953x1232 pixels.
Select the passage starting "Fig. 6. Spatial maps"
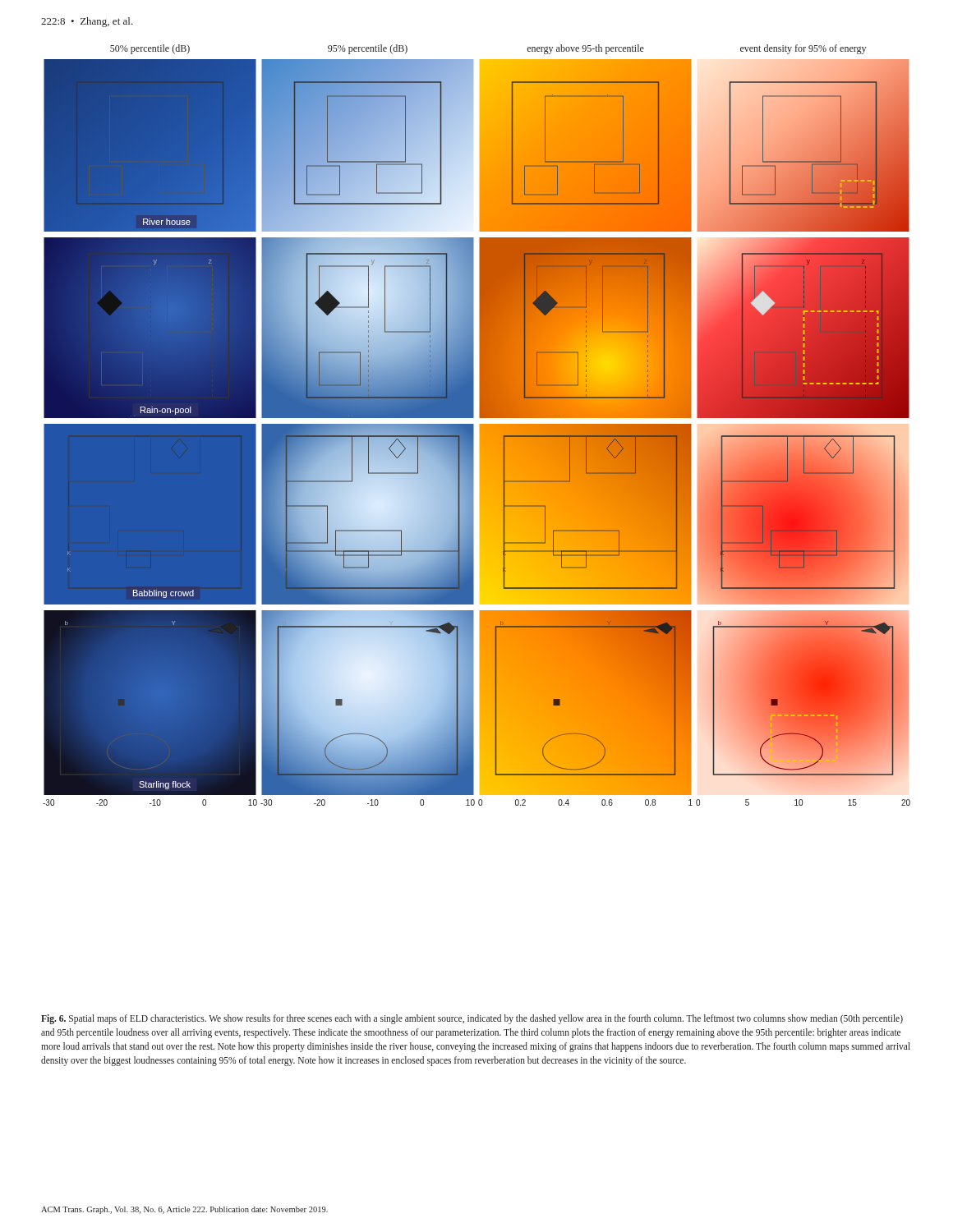pos(476,1039)
